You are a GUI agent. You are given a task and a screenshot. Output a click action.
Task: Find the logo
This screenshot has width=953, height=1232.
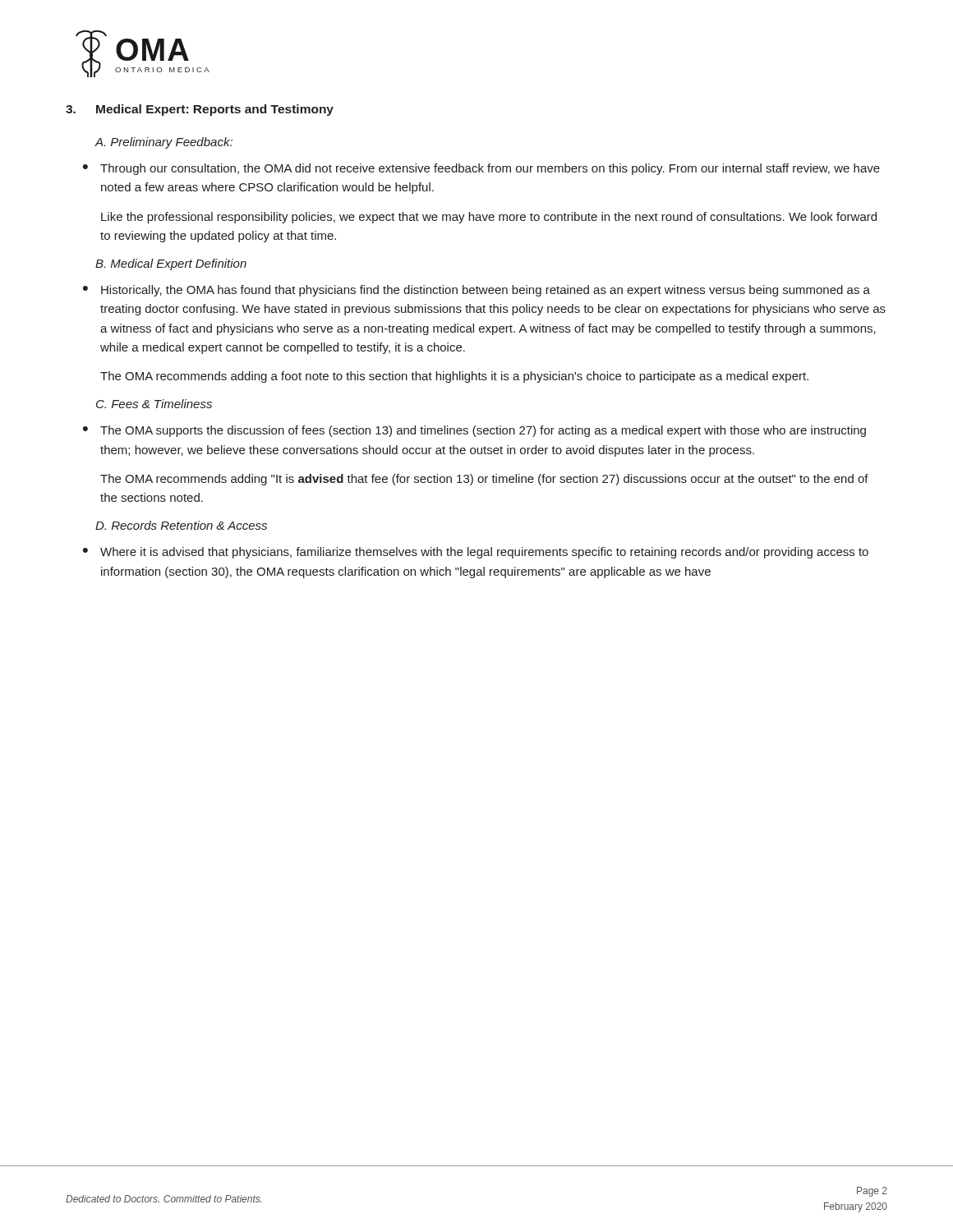(x=138, y=54)
